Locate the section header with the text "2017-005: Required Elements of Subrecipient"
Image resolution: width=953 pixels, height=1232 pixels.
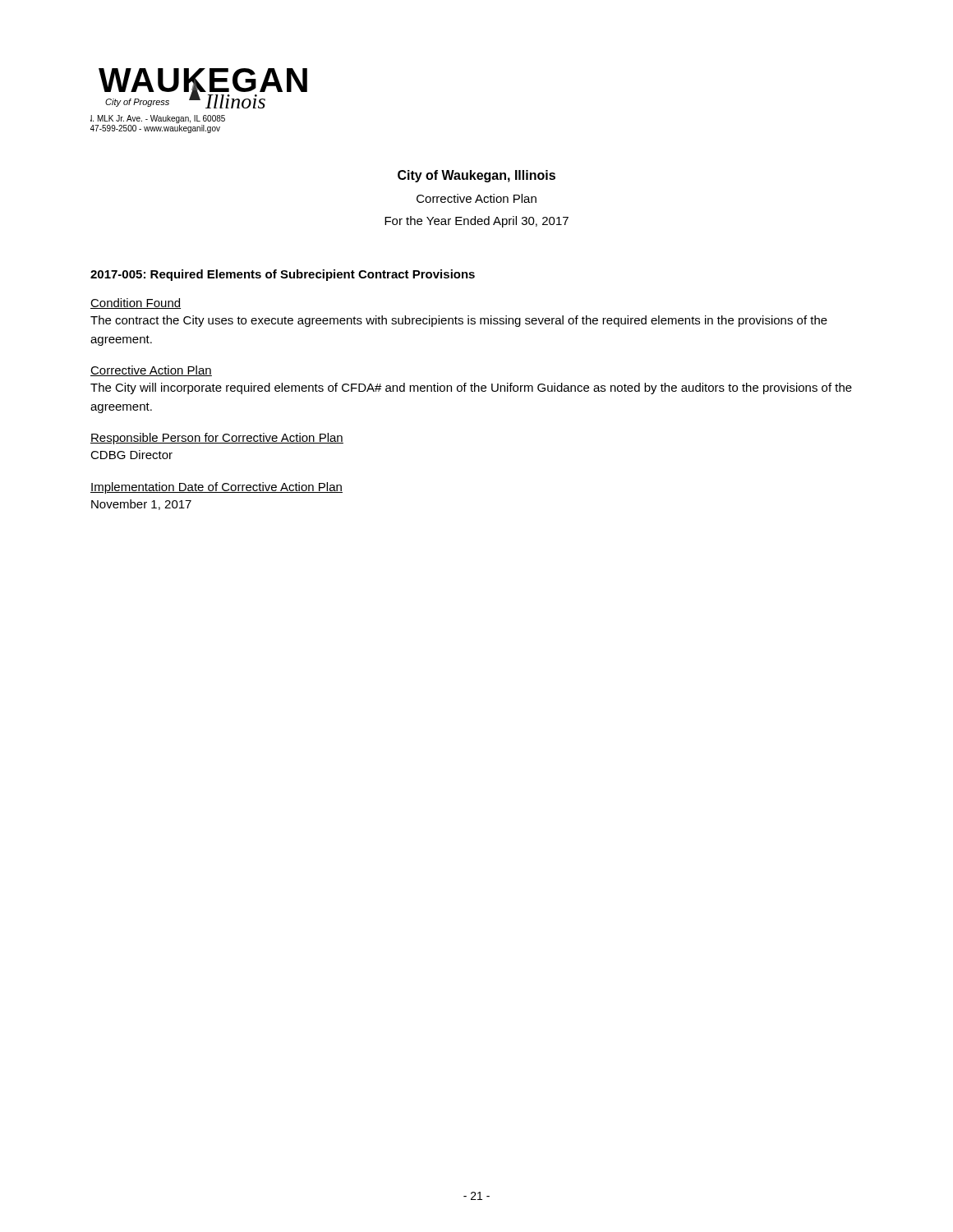pyautogui.click(x=283, y=274)
